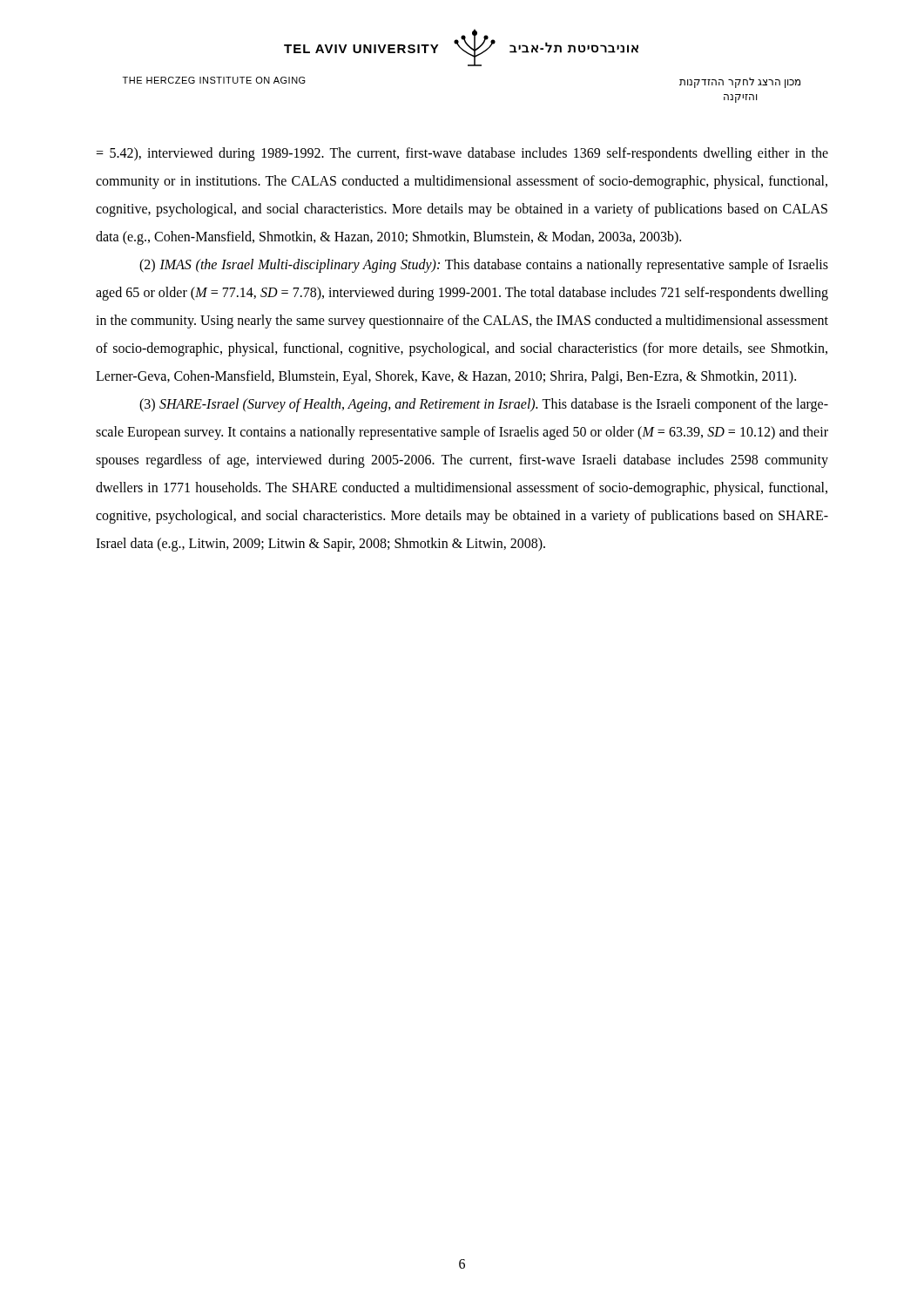
Task: Click the passage that begins "(2) IMAS (the"
Action: click(x=462, y=320)
